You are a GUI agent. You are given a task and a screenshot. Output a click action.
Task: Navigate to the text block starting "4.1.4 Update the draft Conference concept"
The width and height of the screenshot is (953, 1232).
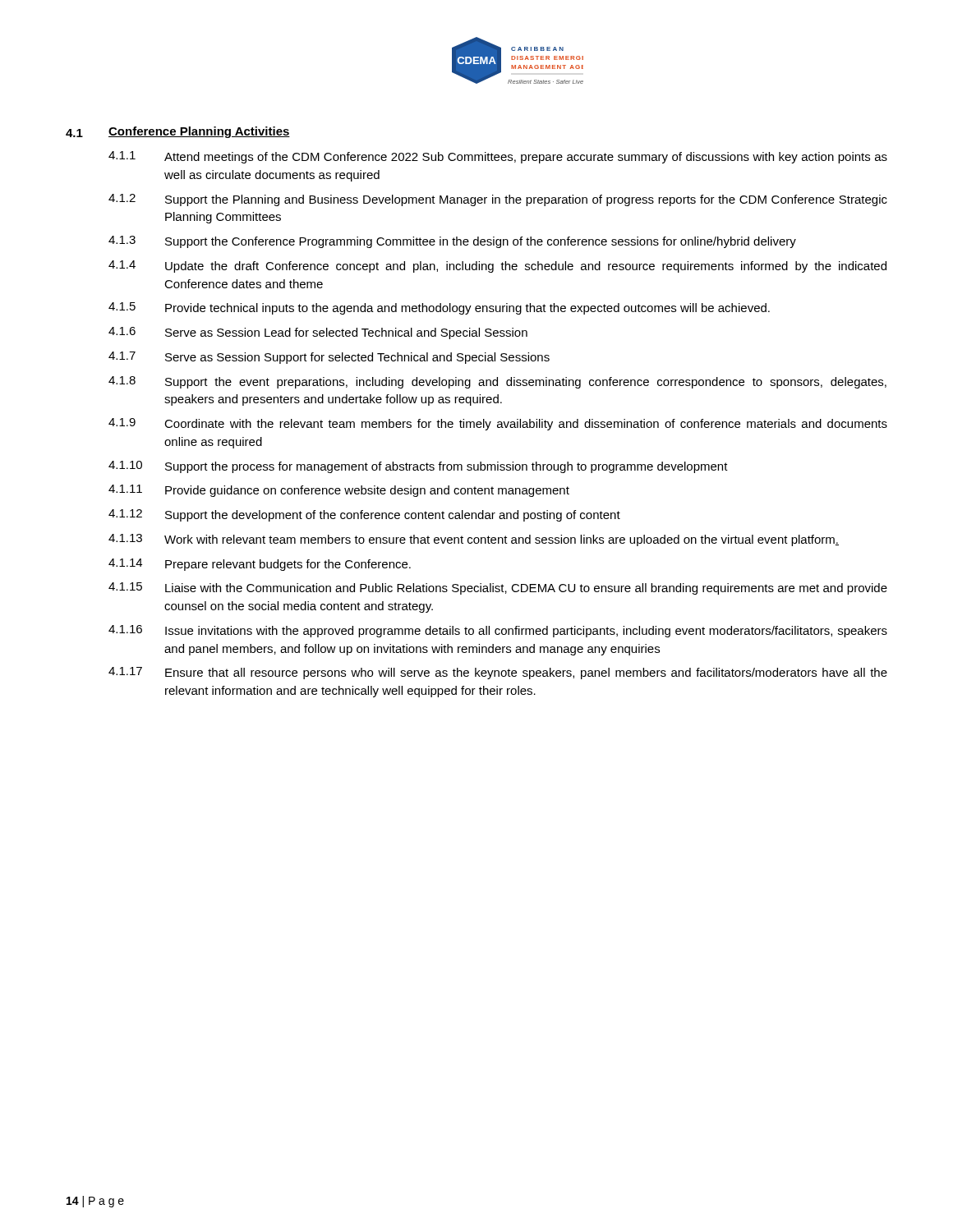498,275
